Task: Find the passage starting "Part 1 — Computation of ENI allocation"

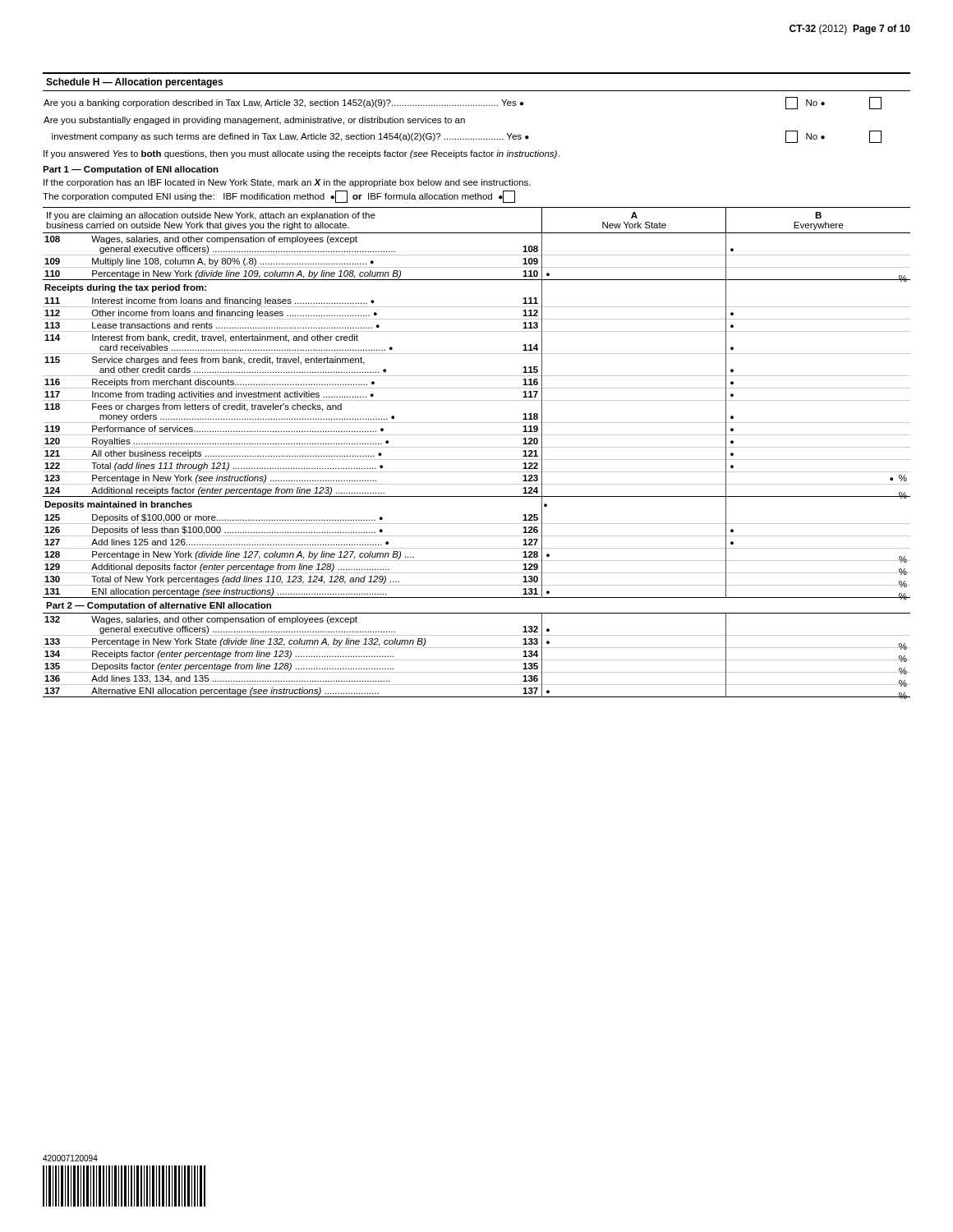Action: [x=131, y=169]
